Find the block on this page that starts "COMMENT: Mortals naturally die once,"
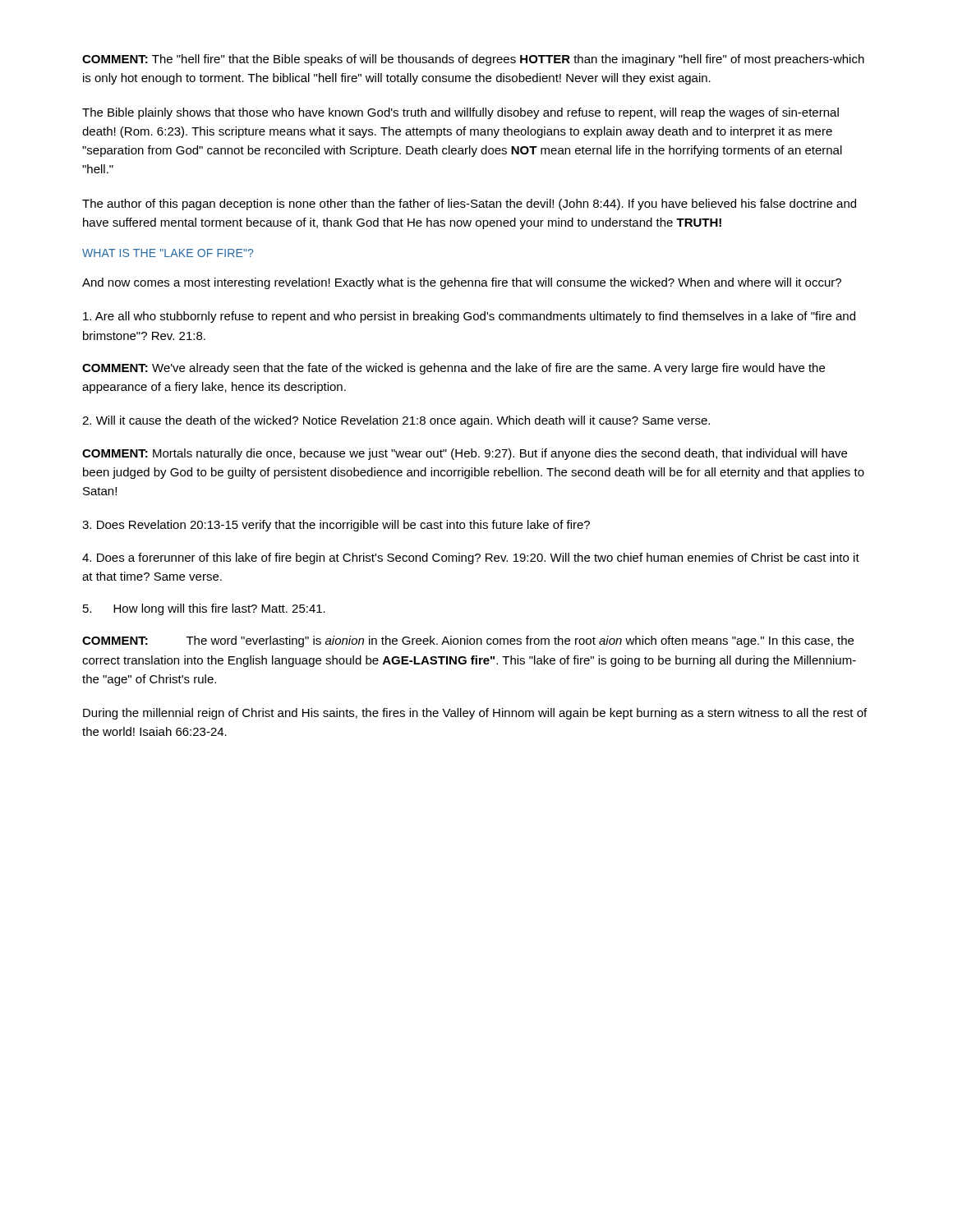This screenshot has height=1232, width=953. tap(473, 472)
